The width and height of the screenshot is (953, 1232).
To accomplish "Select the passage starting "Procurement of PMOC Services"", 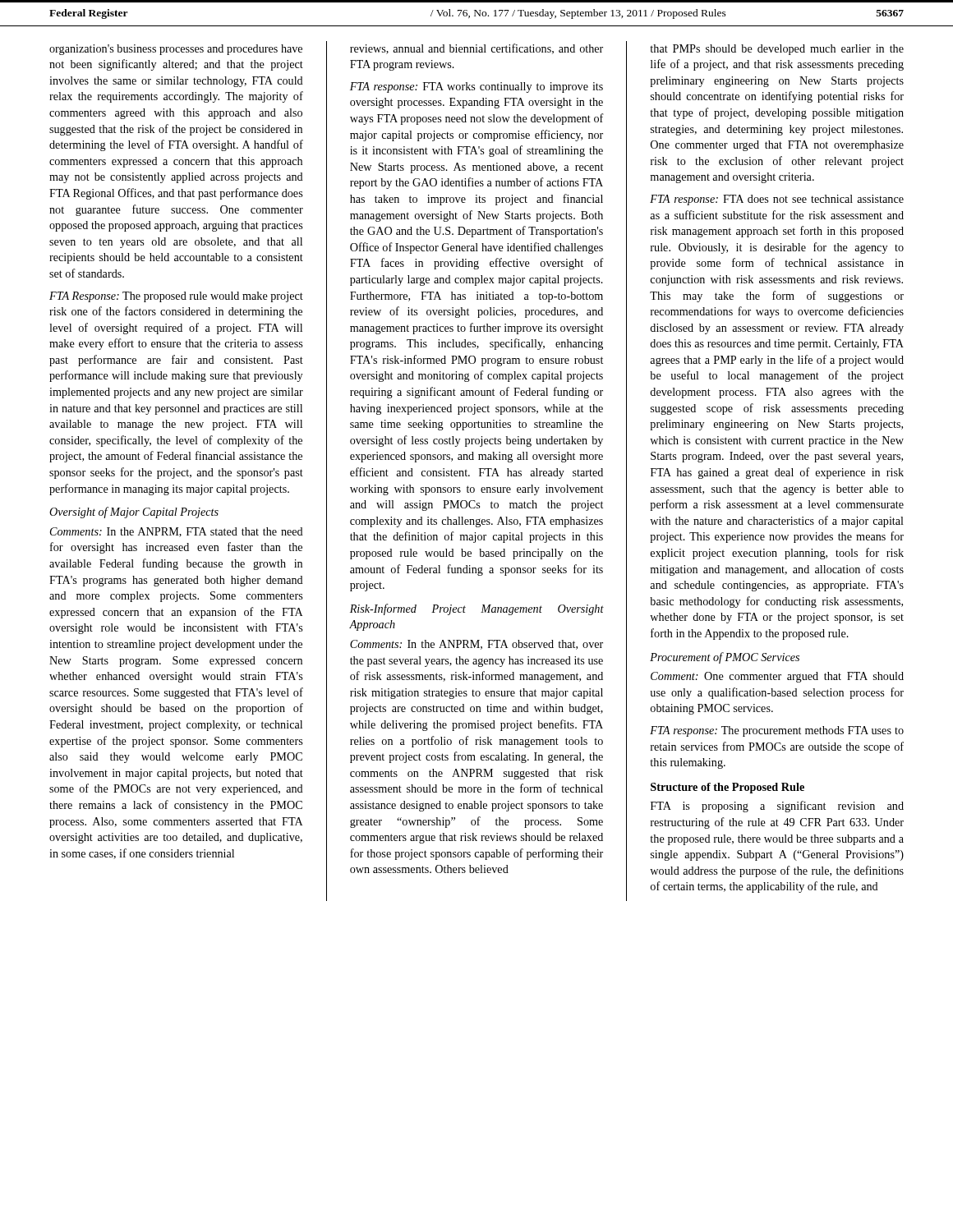I will pyautogui.click(x=777, y=657).
